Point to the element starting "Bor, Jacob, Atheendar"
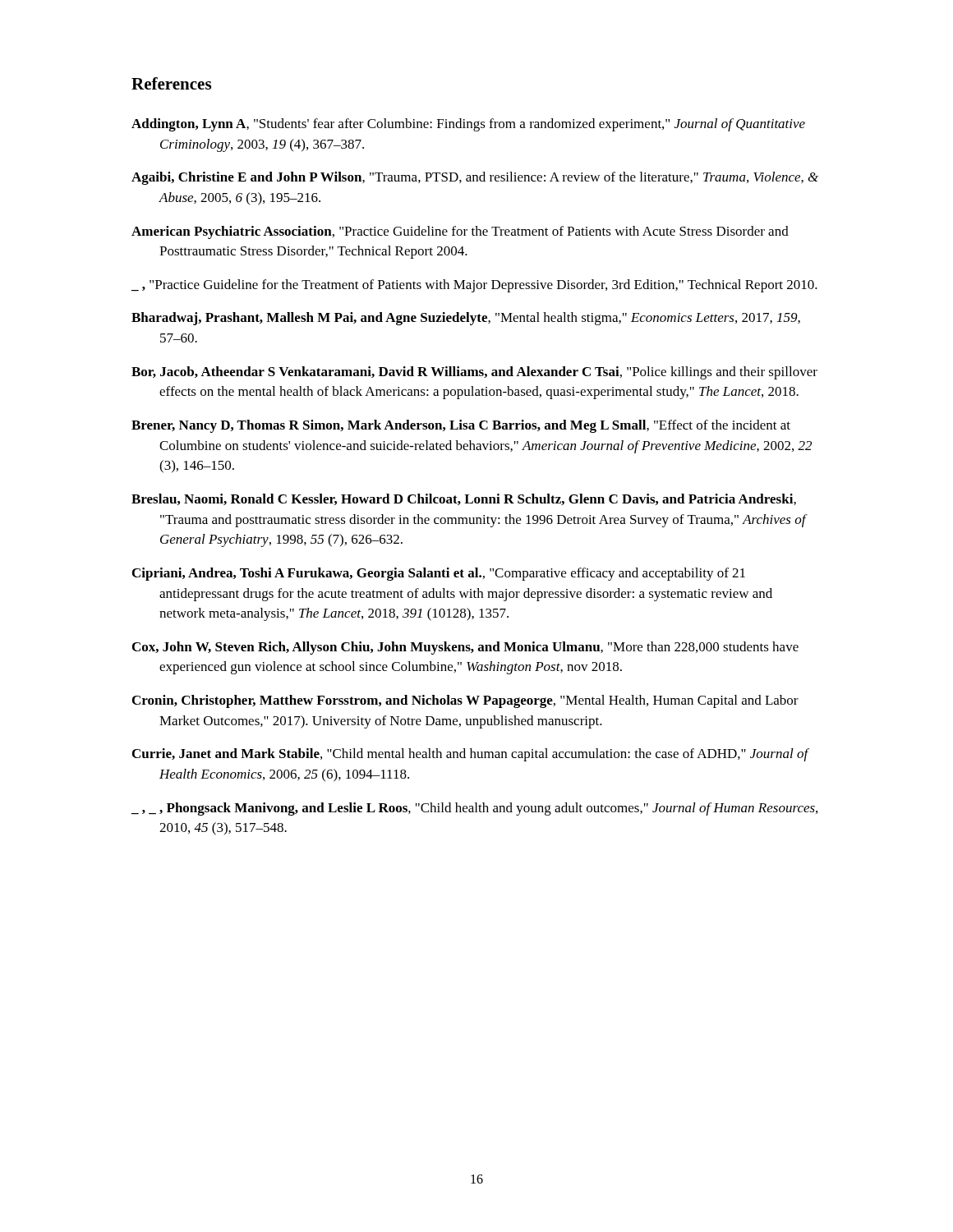The width and height of the screenshot is (953, 1232). click(474, 382)
